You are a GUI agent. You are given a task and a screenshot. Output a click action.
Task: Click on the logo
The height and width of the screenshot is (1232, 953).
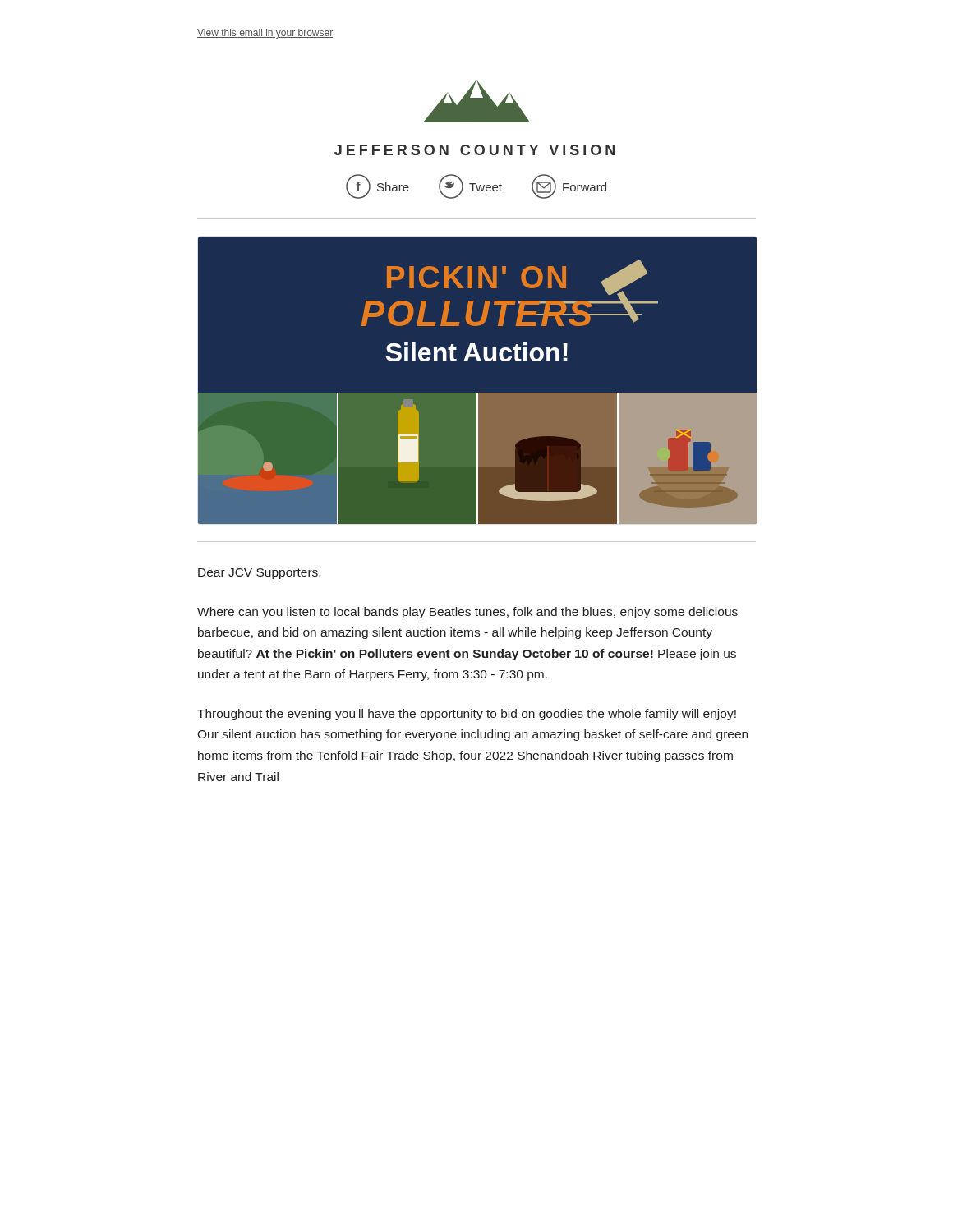coord(476,111)
